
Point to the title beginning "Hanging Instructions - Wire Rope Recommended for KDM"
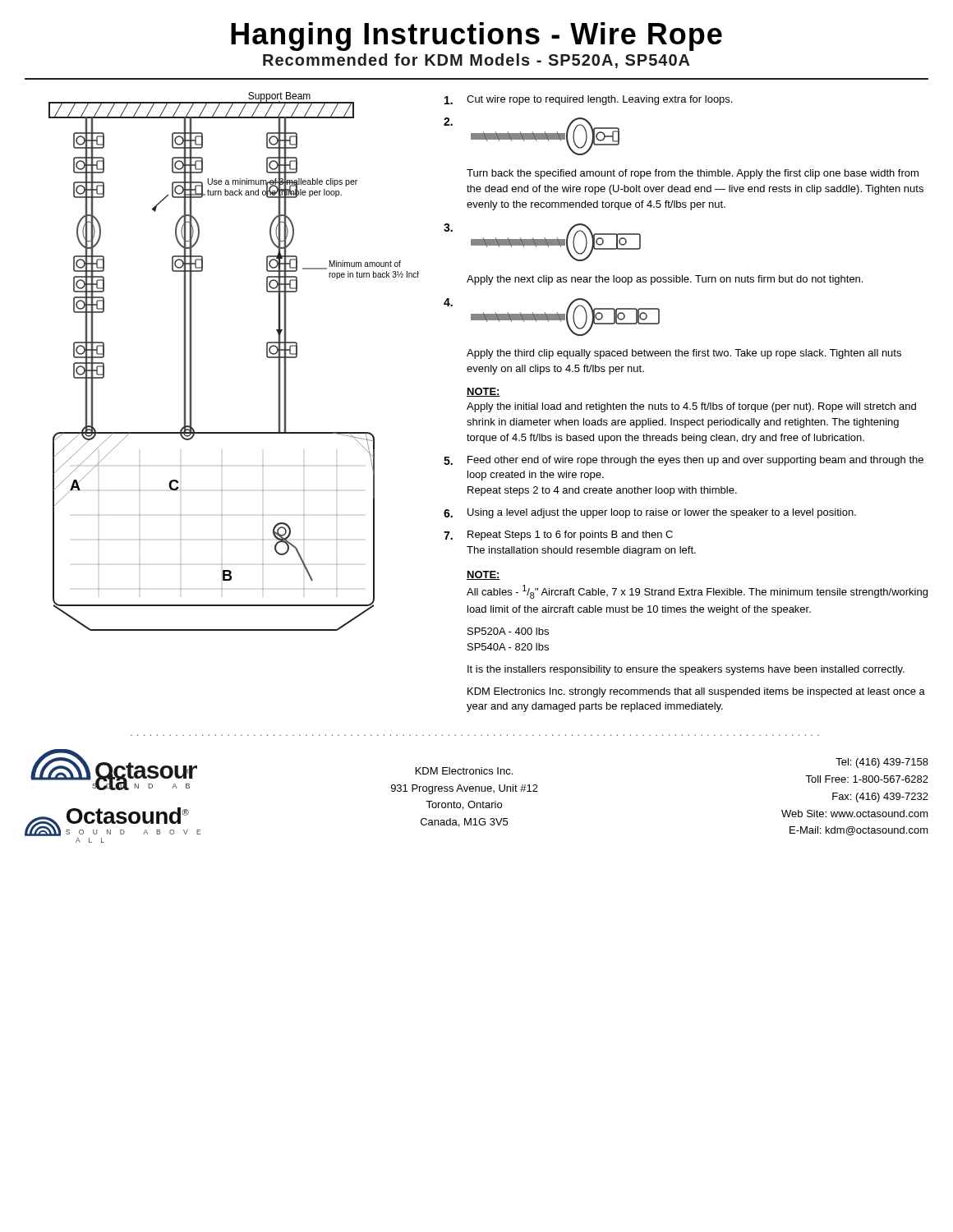click(x=476, y=43)
